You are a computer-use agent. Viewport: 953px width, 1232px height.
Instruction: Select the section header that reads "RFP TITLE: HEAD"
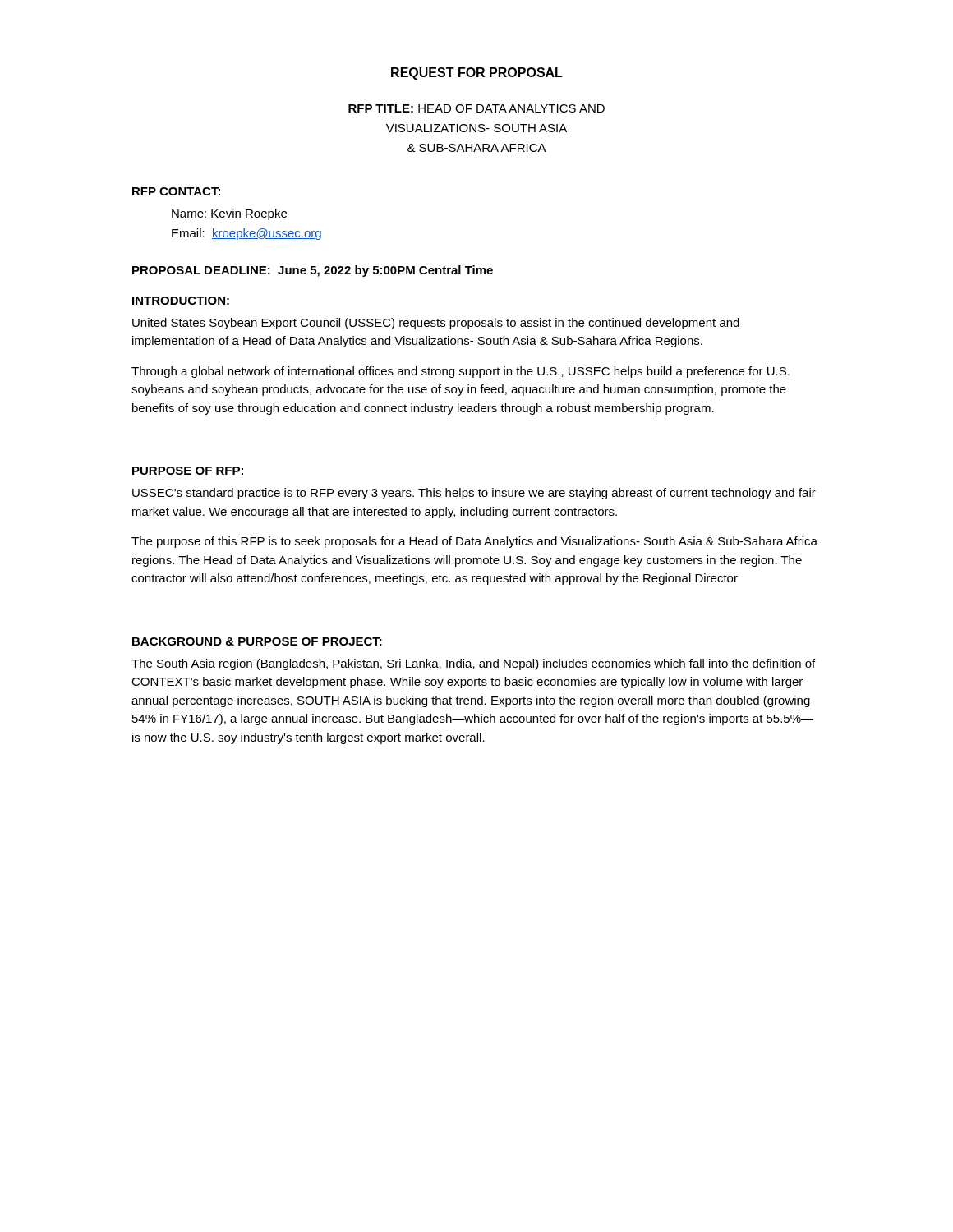[x=476, y=128]
